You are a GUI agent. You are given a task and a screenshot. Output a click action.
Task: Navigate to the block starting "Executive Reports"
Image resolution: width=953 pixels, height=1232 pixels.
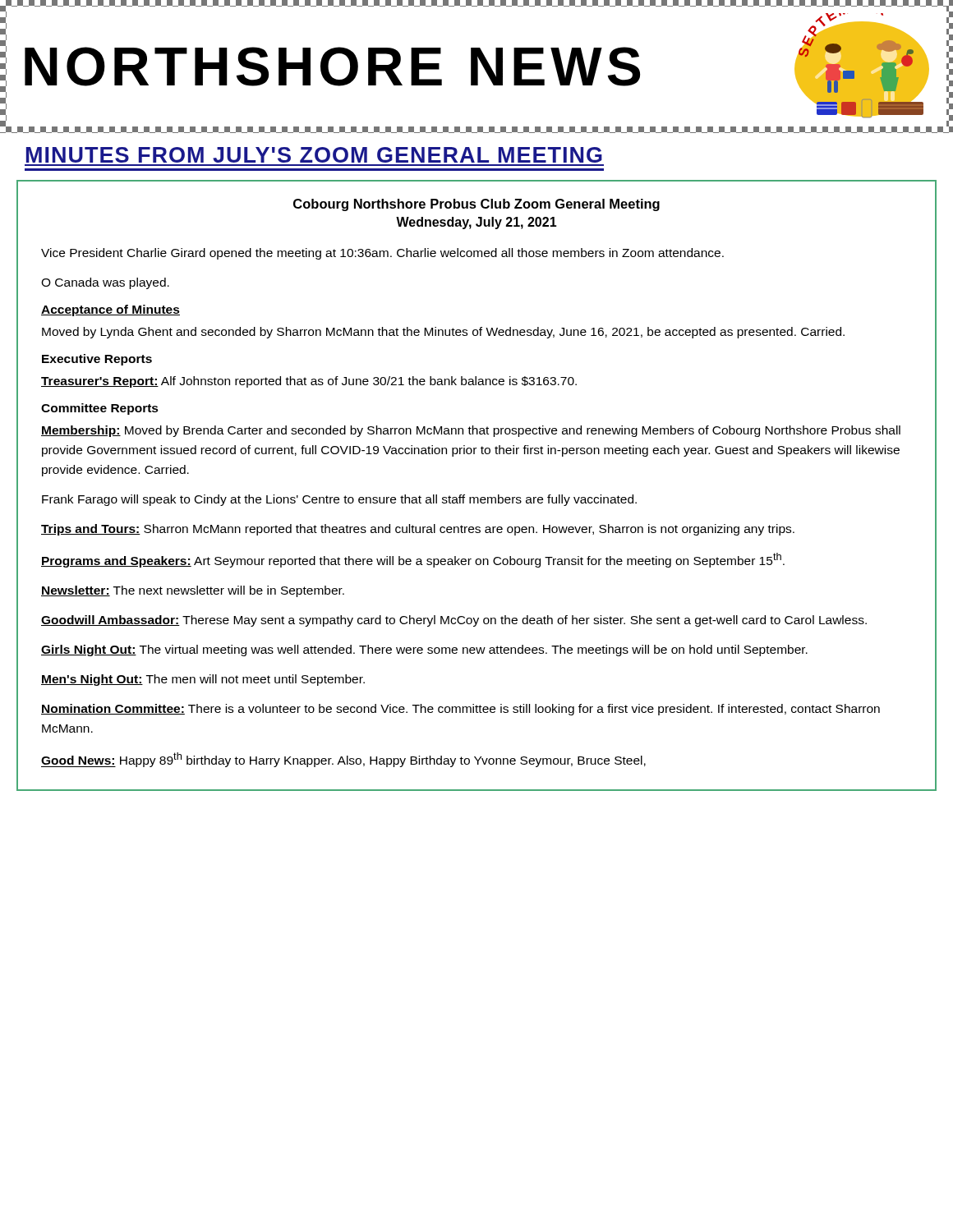click(x=97, y=359)
